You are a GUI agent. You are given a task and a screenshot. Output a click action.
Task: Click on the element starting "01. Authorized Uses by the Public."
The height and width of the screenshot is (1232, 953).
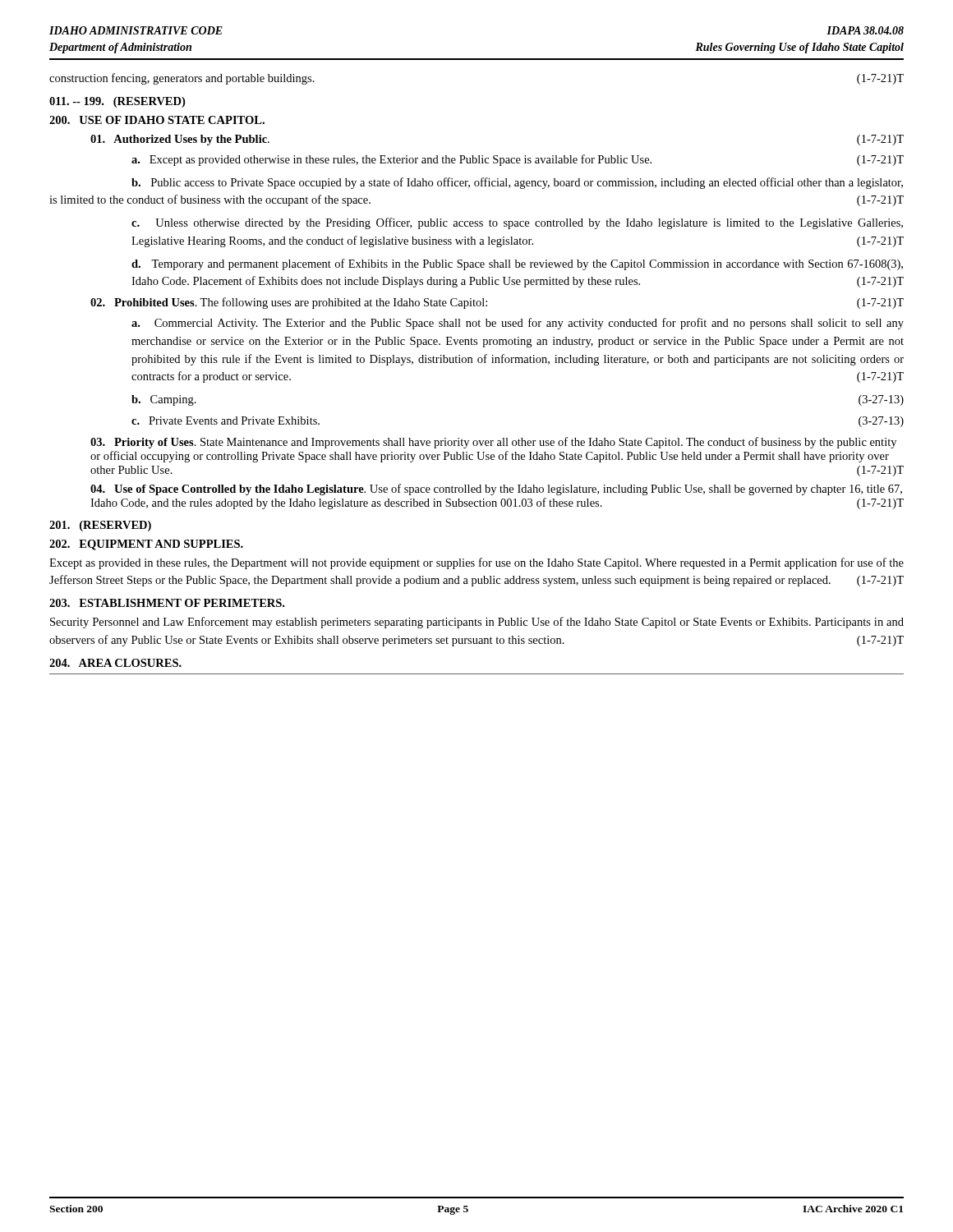[177, 140]
